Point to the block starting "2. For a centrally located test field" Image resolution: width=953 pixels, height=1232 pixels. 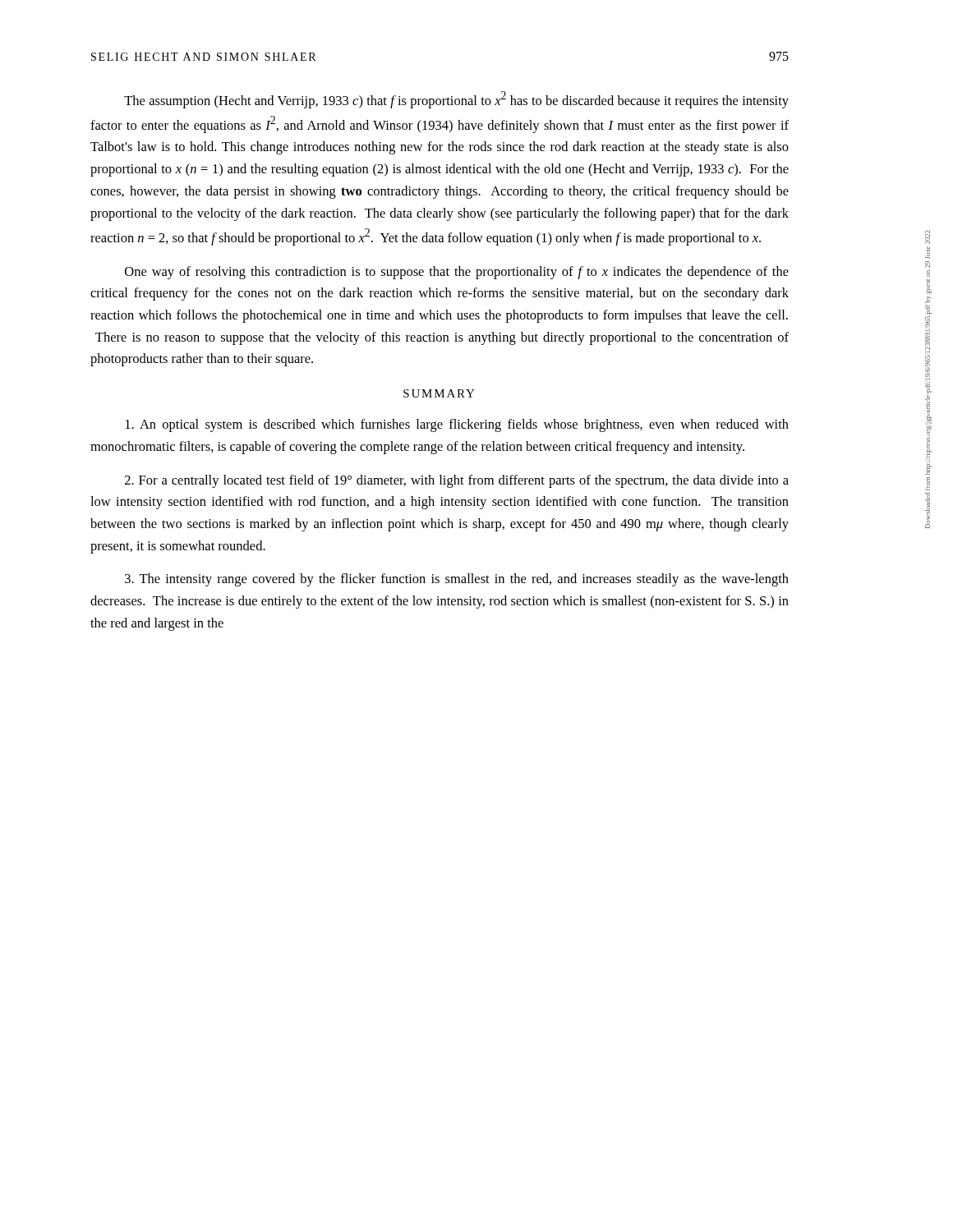pos(440,513)
